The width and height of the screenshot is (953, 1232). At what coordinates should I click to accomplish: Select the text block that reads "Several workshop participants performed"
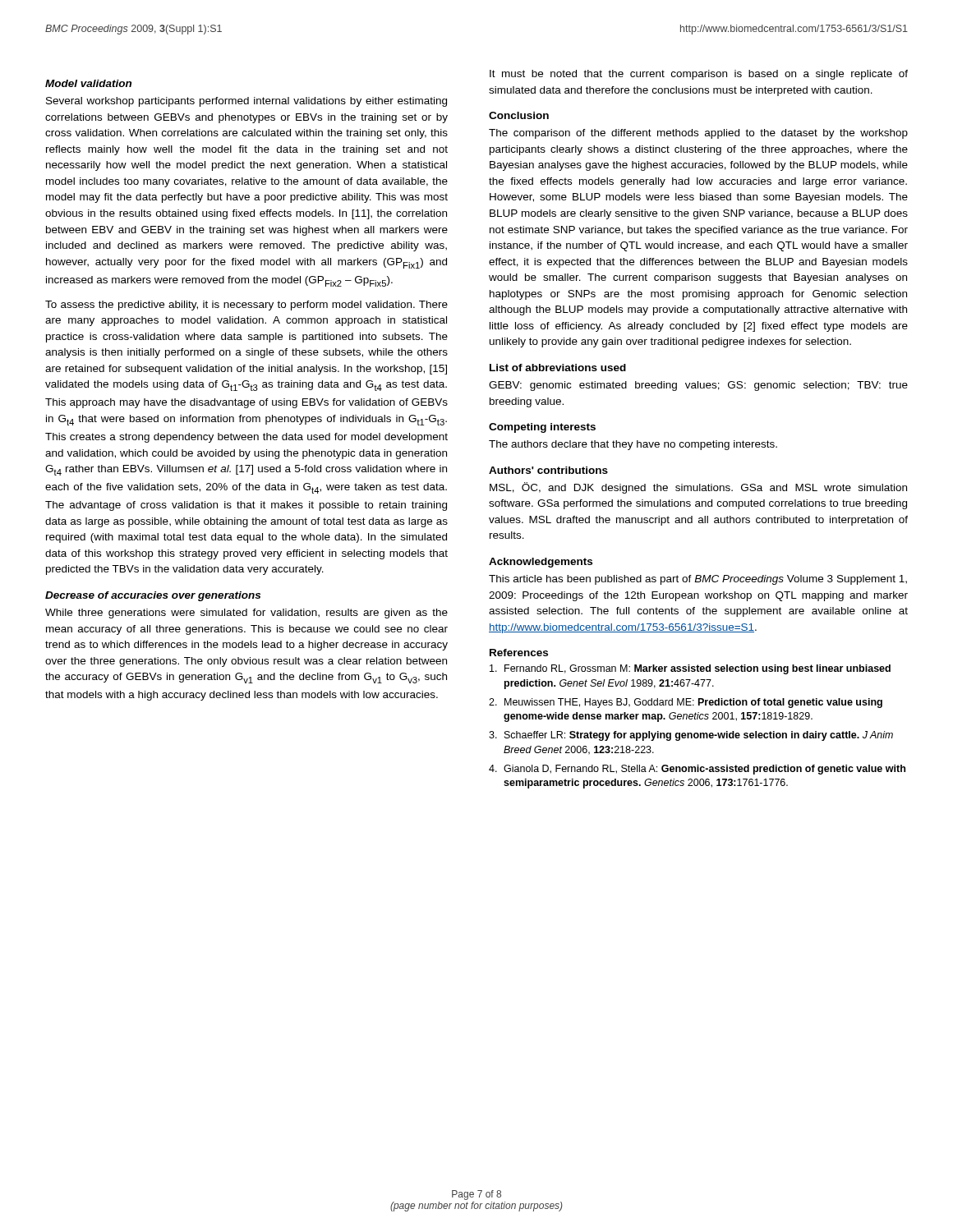click(x=246, y=191)
